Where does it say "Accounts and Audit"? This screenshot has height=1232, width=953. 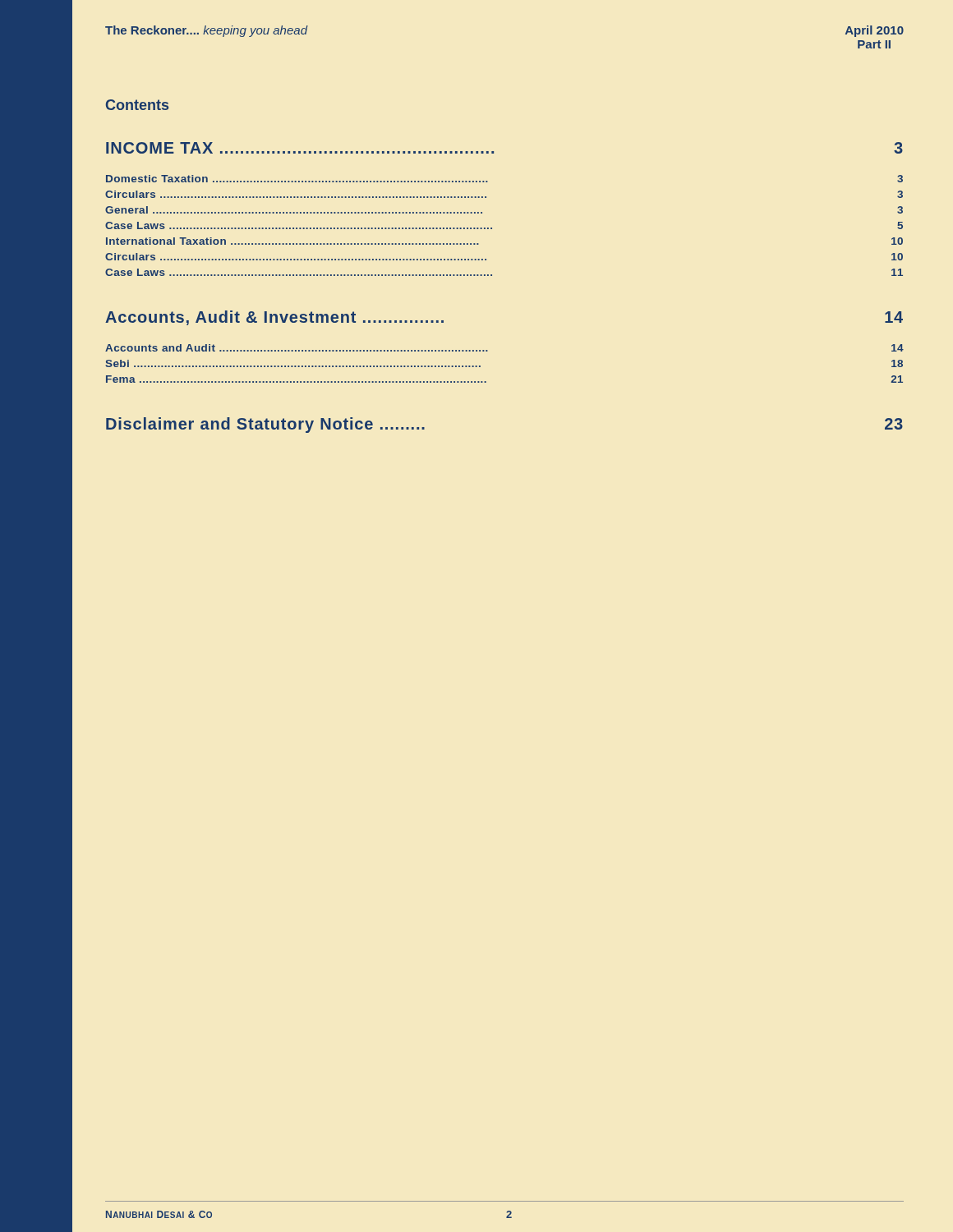(x=167, y=348)
